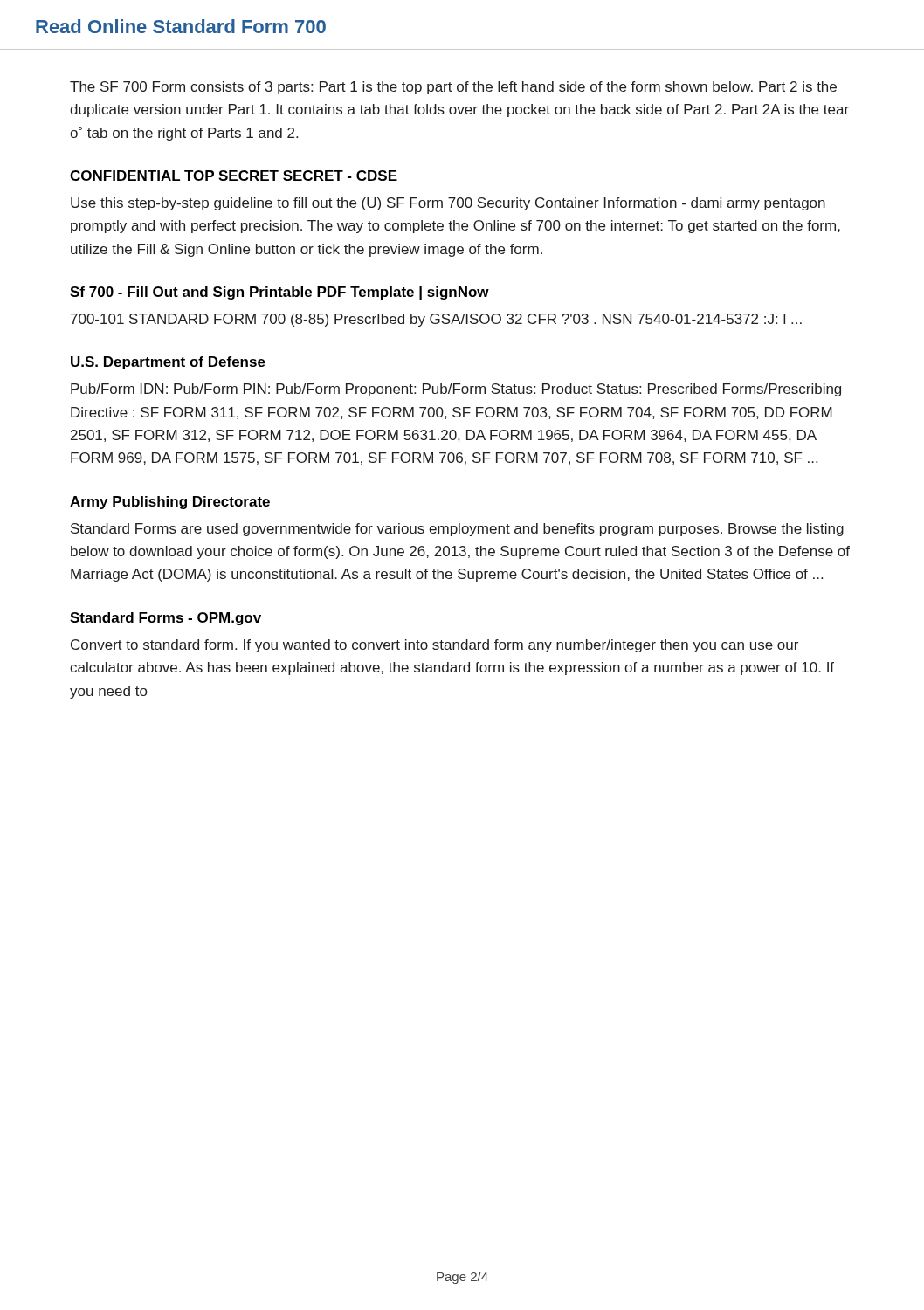Locate the section header with the text "Sf 700 - Fill Out and"

pos(279,292)
